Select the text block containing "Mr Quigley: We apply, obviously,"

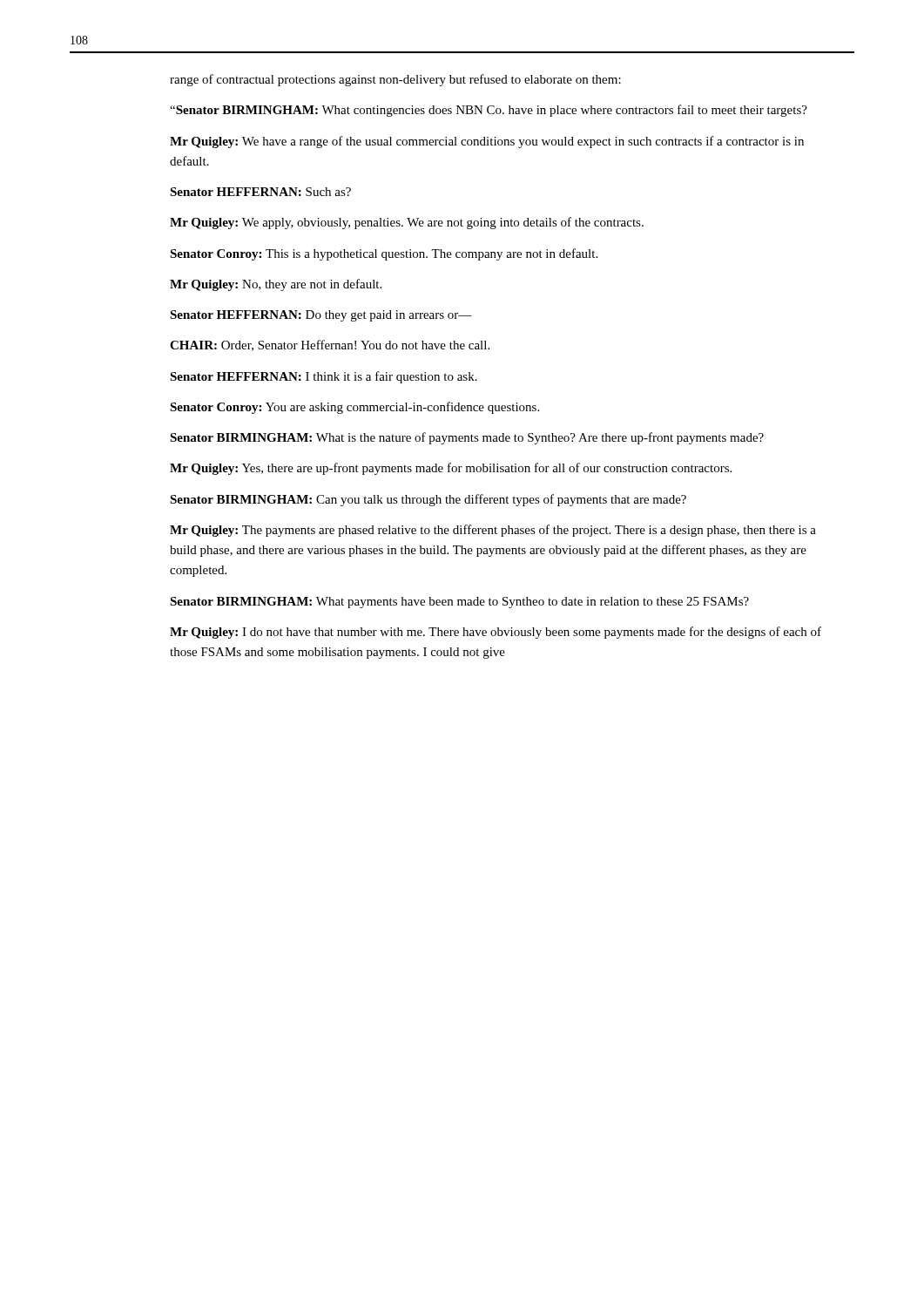tap(407, 222)
